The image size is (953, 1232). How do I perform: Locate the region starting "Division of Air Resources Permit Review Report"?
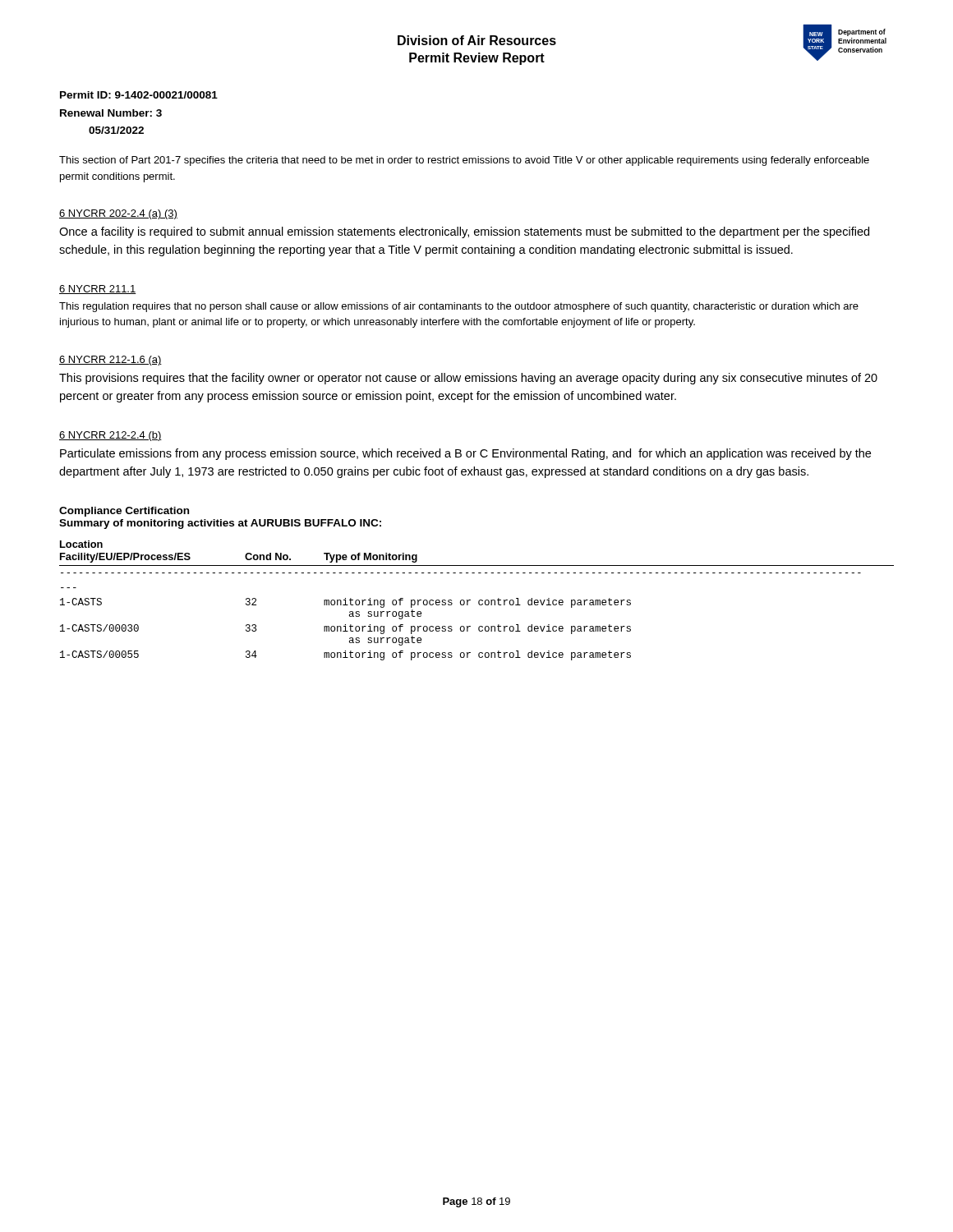click(x=476, y=48)
